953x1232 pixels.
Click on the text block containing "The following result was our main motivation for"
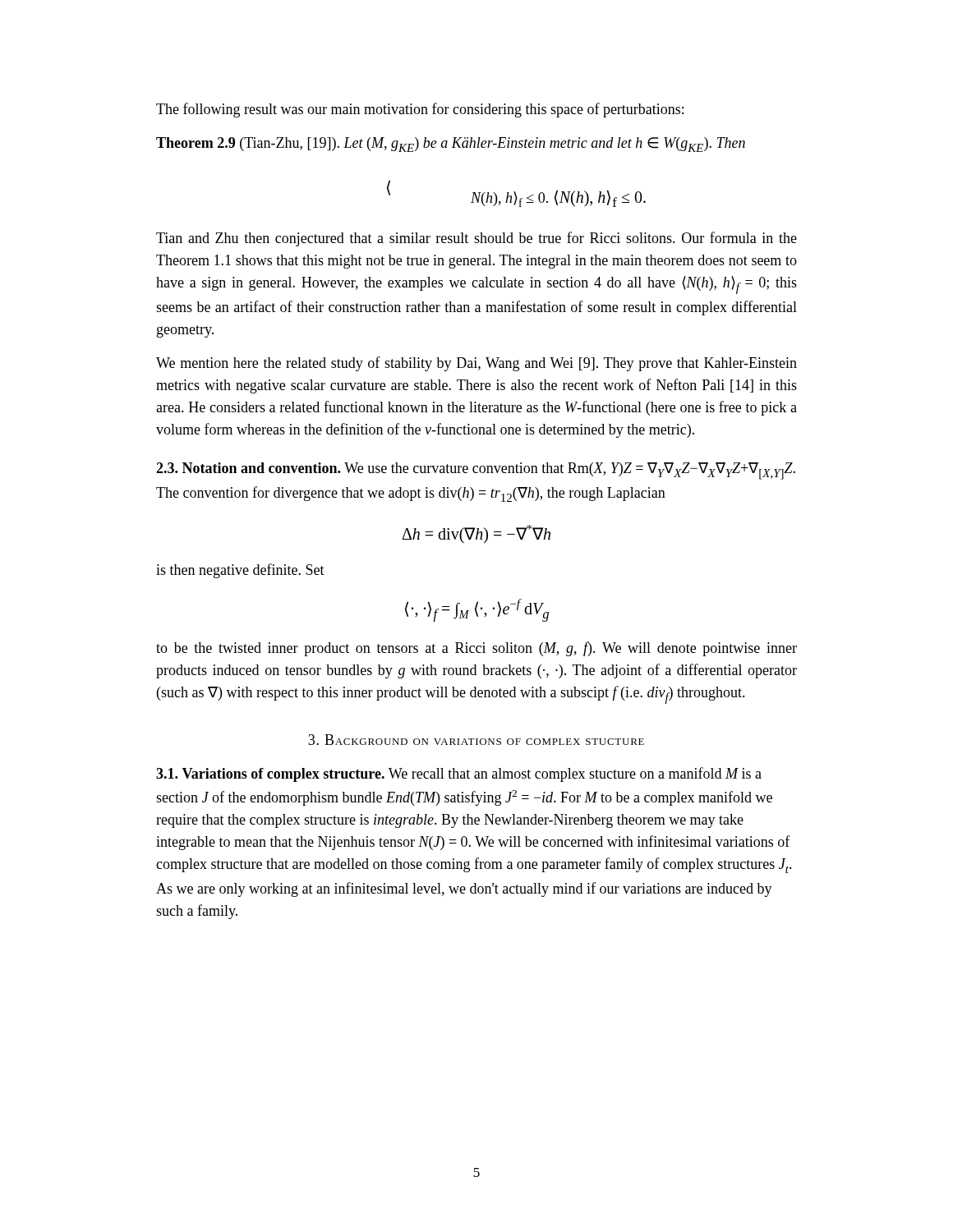[x=421, y=109]
